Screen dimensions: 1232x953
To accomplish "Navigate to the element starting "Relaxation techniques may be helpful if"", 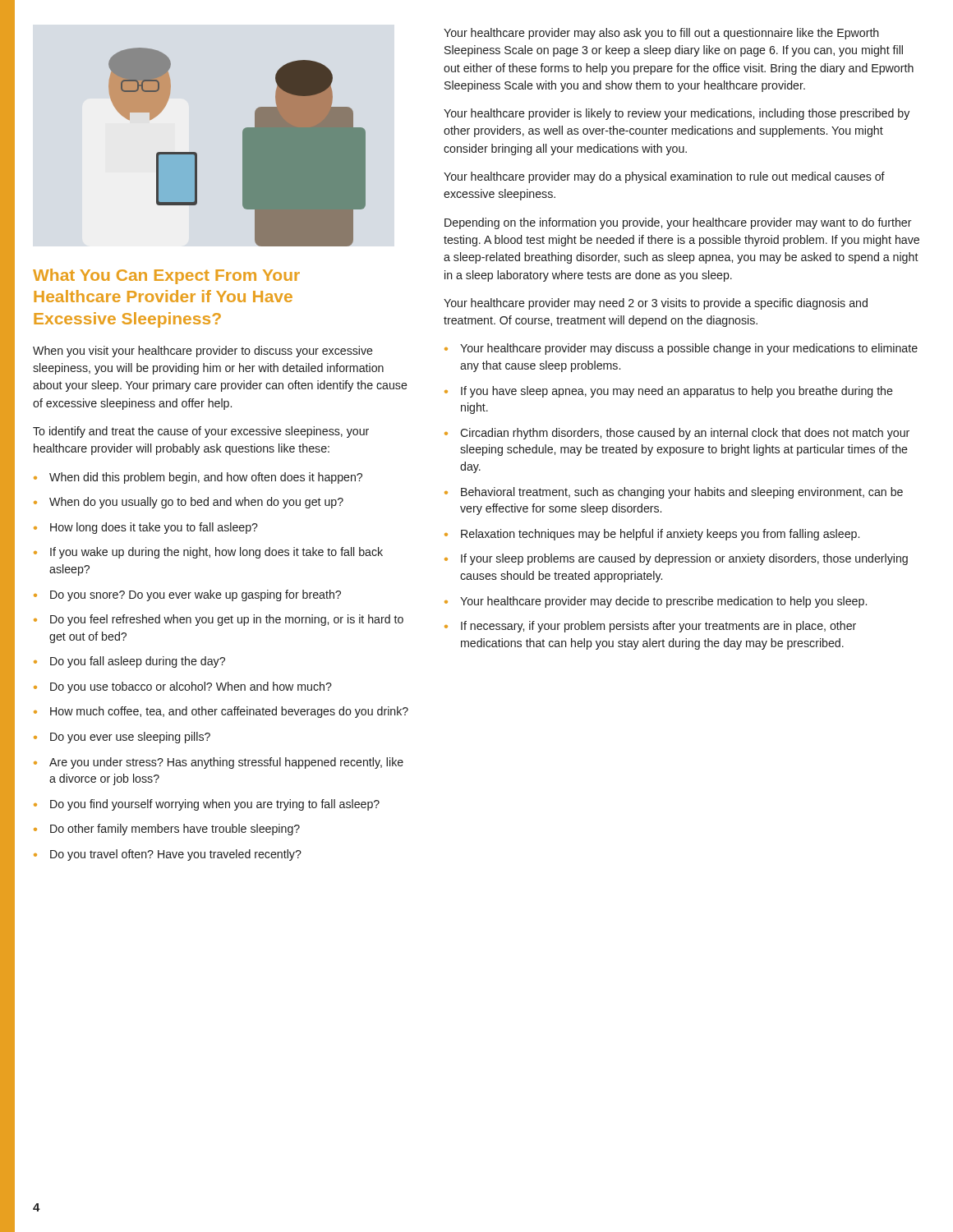I will tap(660, 534).
